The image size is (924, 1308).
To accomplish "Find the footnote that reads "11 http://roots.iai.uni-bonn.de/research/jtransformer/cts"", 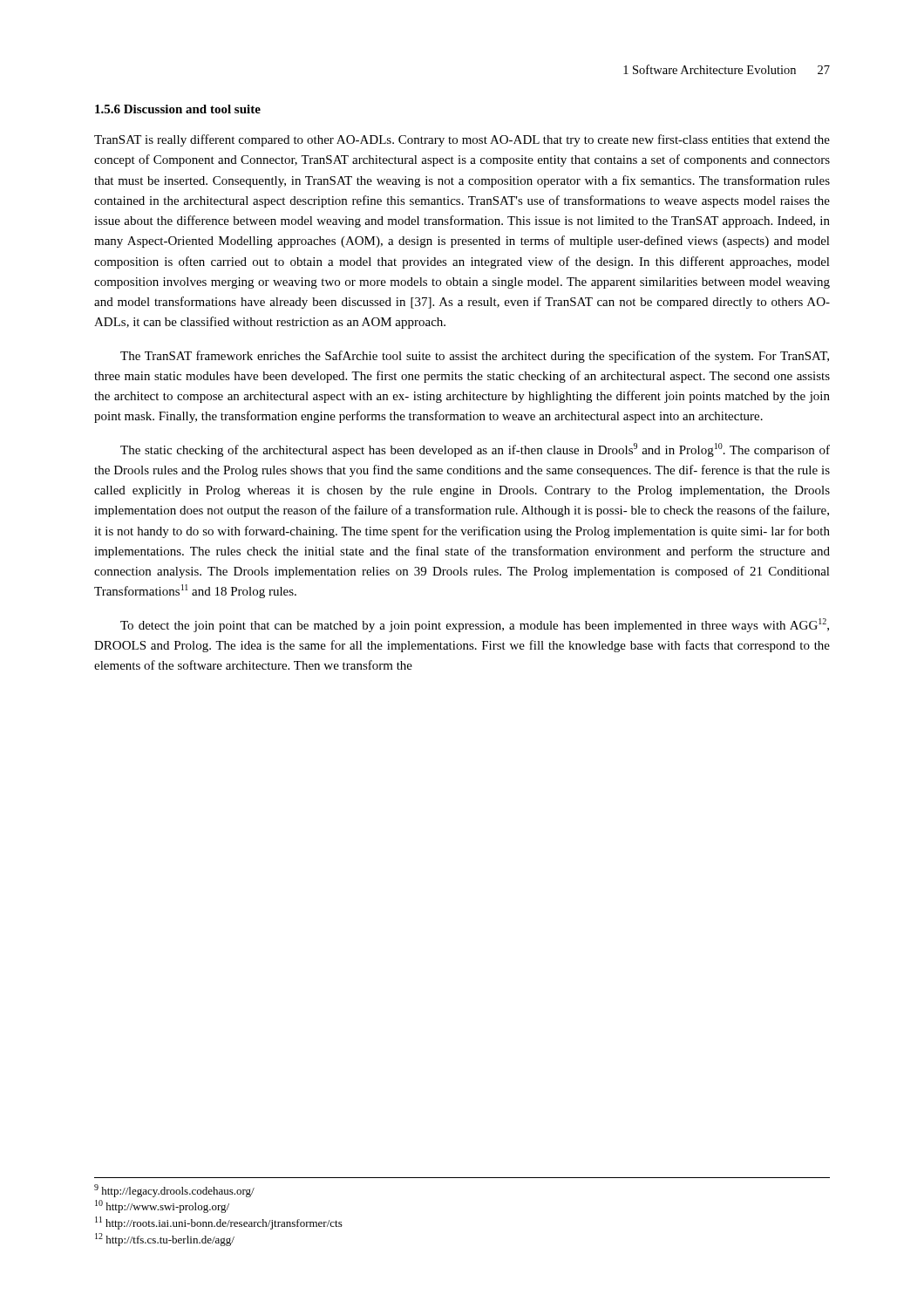I will pyautogui.click(x=218, y=1223).
